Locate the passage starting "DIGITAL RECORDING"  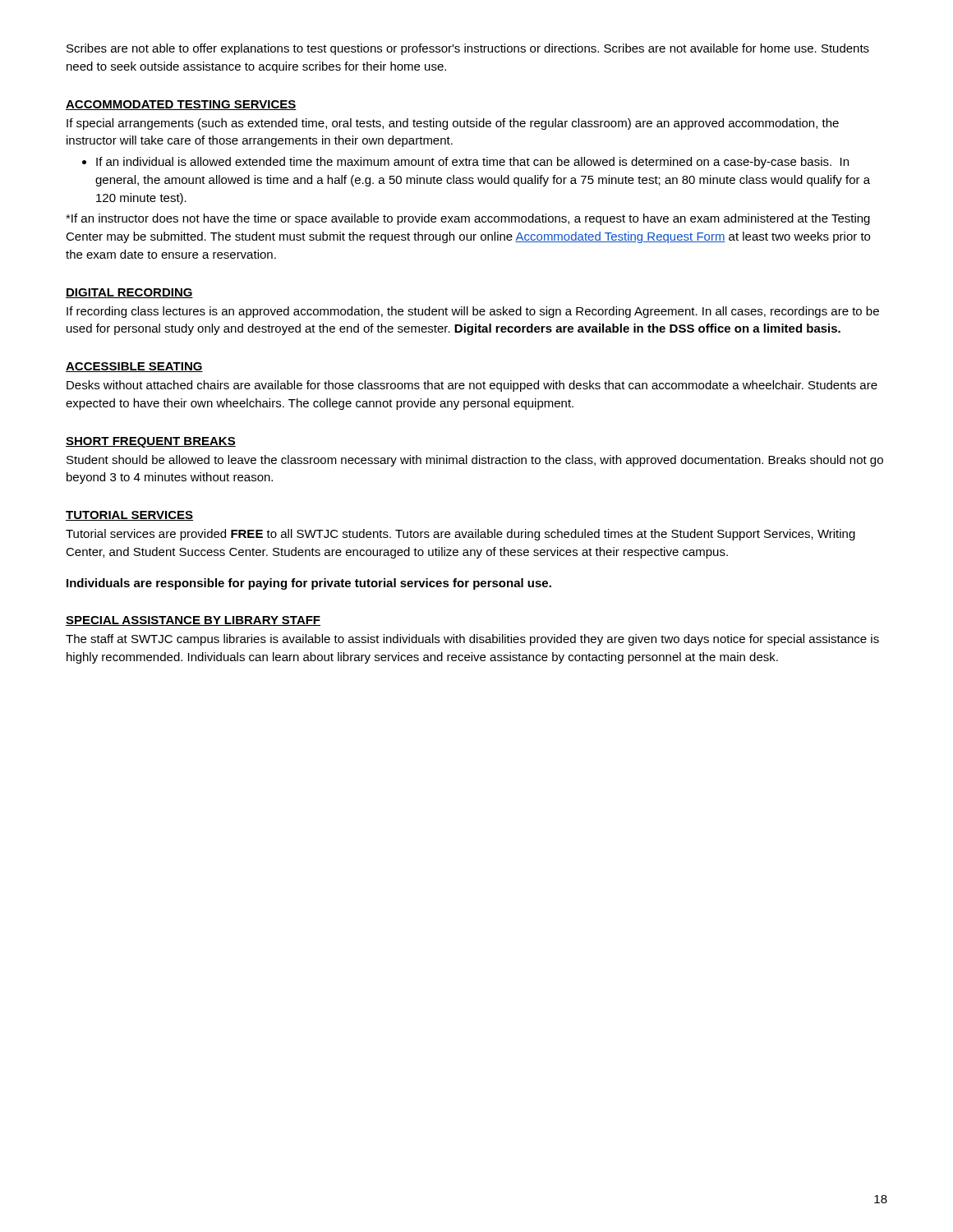coord(129,292)
